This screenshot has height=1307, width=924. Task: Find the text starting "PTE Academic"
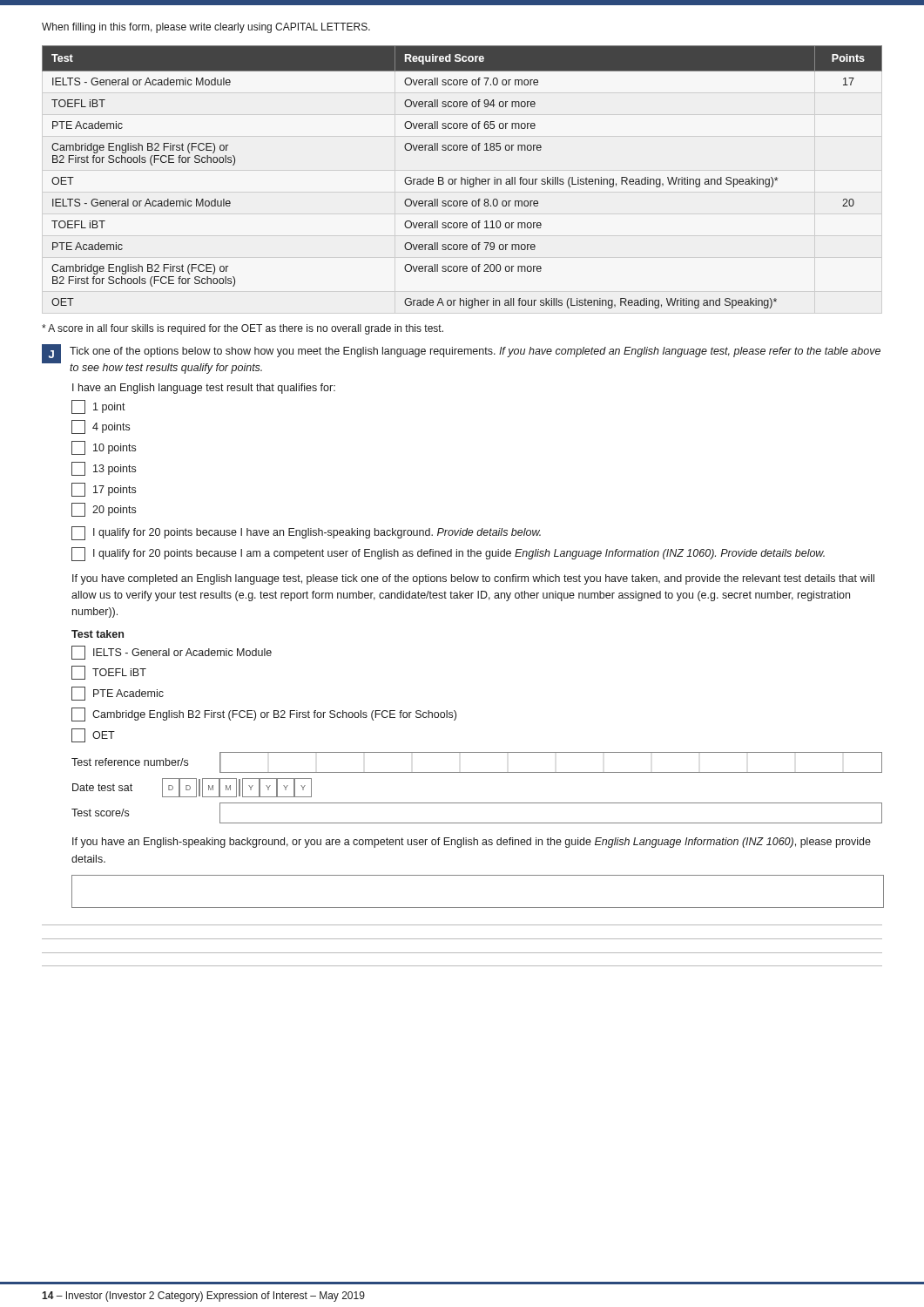118,694
